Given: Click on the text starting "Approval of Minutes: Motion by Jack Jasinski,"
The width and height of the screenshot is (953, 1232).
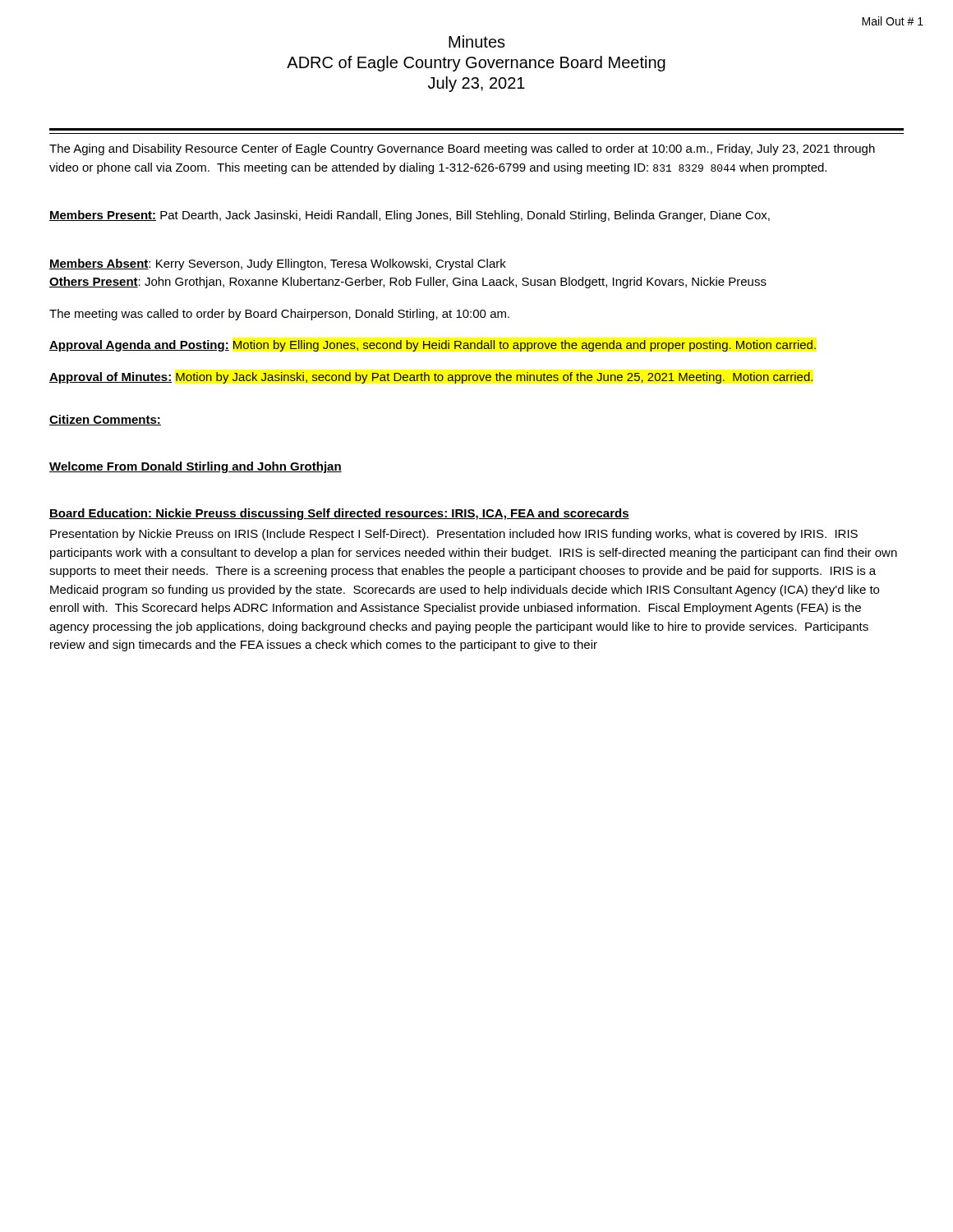Looking at the screenshot, I should click(431, 376).
